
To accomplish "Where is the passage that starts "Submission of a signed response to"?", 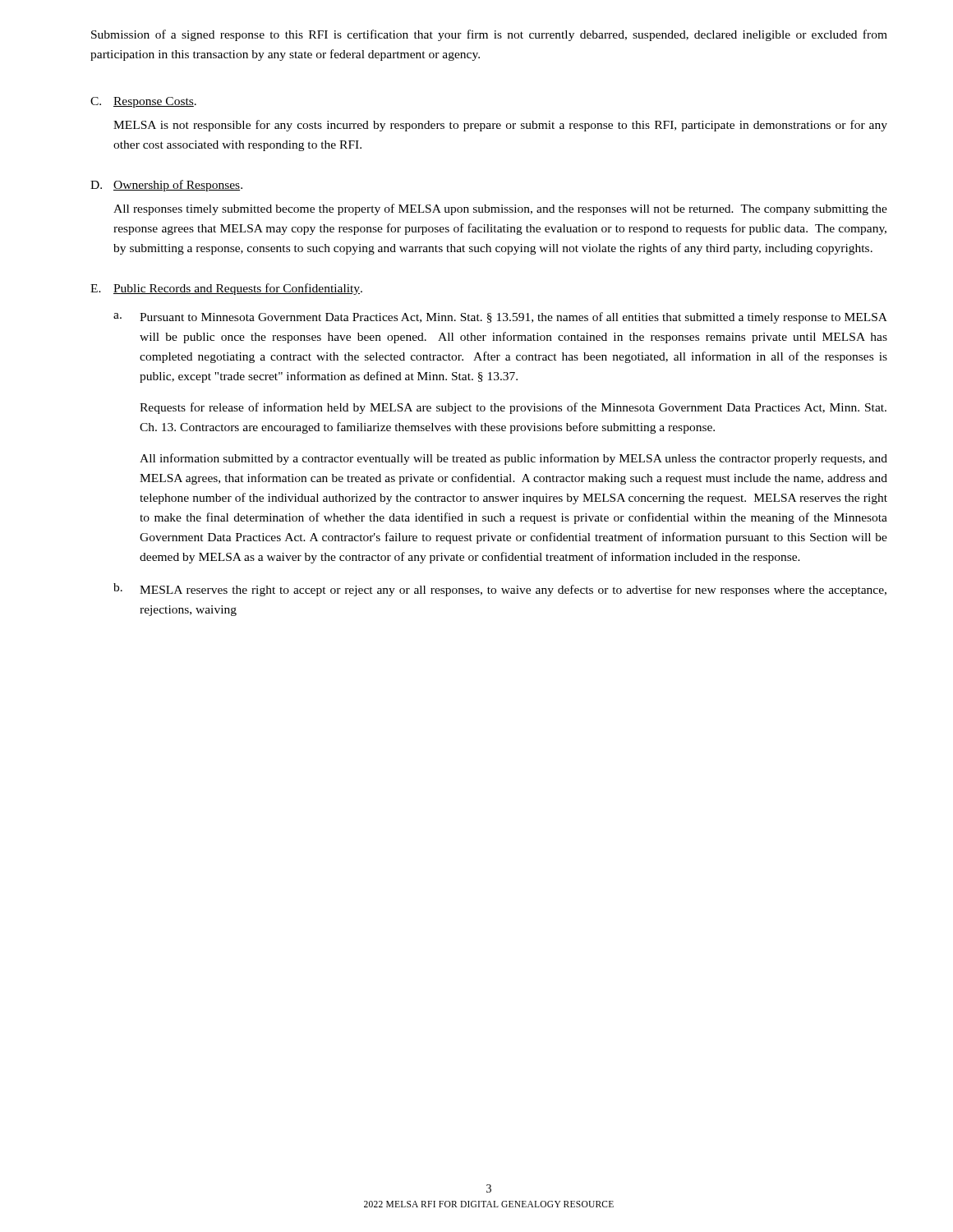I will tap(489, 44).
